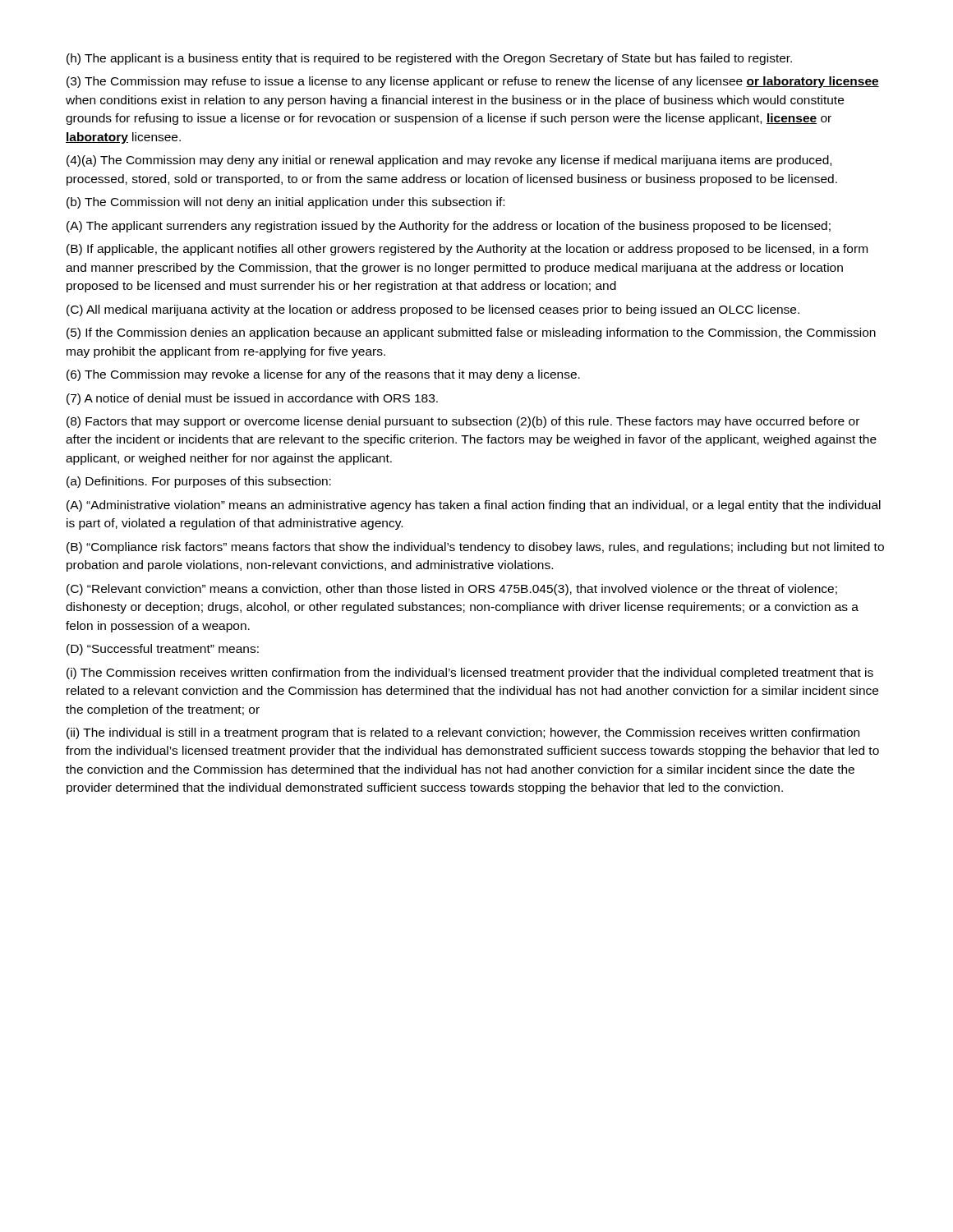The width and height of the screenshot is (953, 1232).
Task: Find the region starting "(b) The Commission will not"
Action: 476,202
